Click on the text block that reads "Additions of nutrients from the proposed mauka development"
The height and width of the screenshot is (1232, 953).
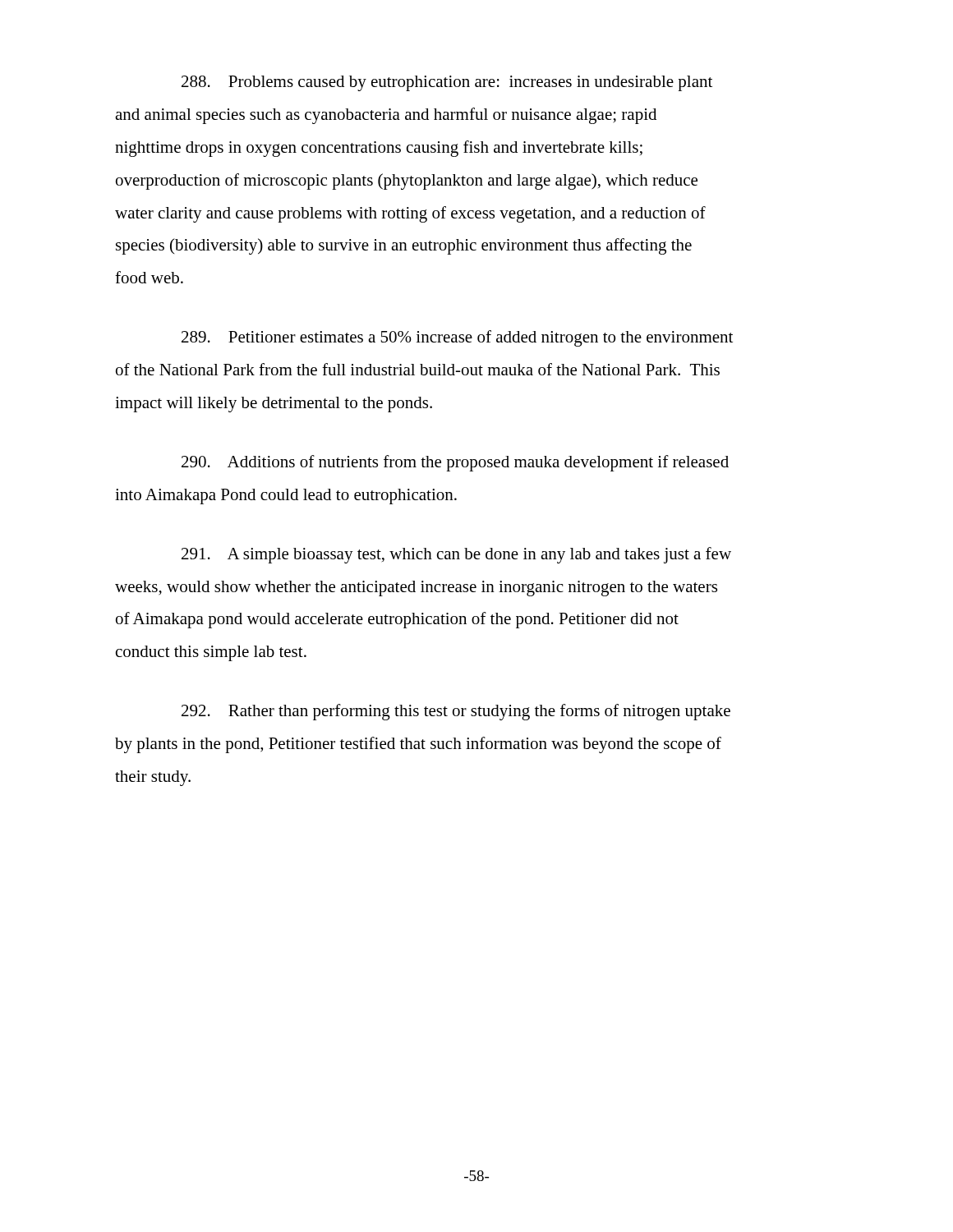click(476, 479)
